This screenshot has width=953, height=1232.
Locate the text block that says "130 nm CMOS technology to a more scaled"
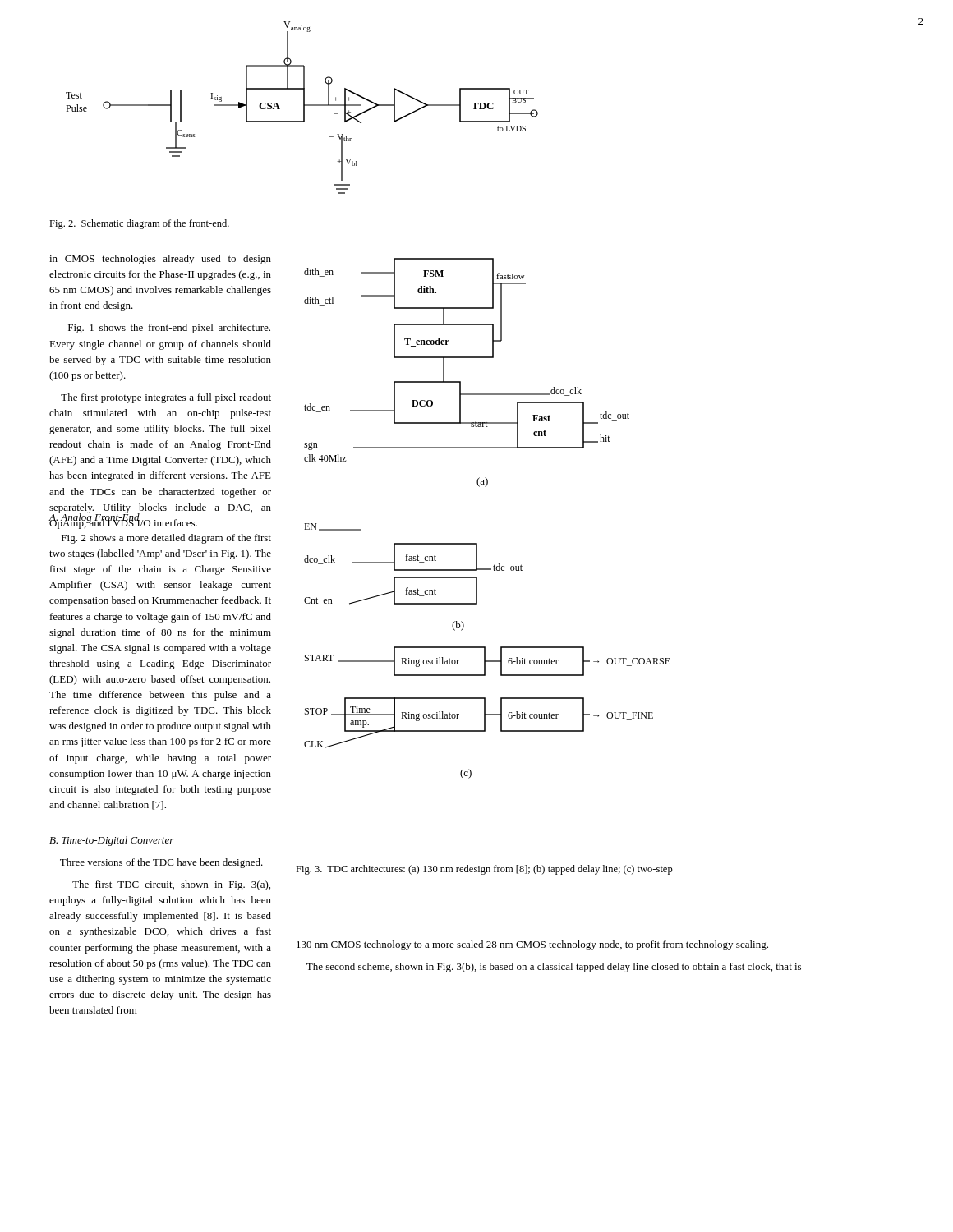point(608,955)
